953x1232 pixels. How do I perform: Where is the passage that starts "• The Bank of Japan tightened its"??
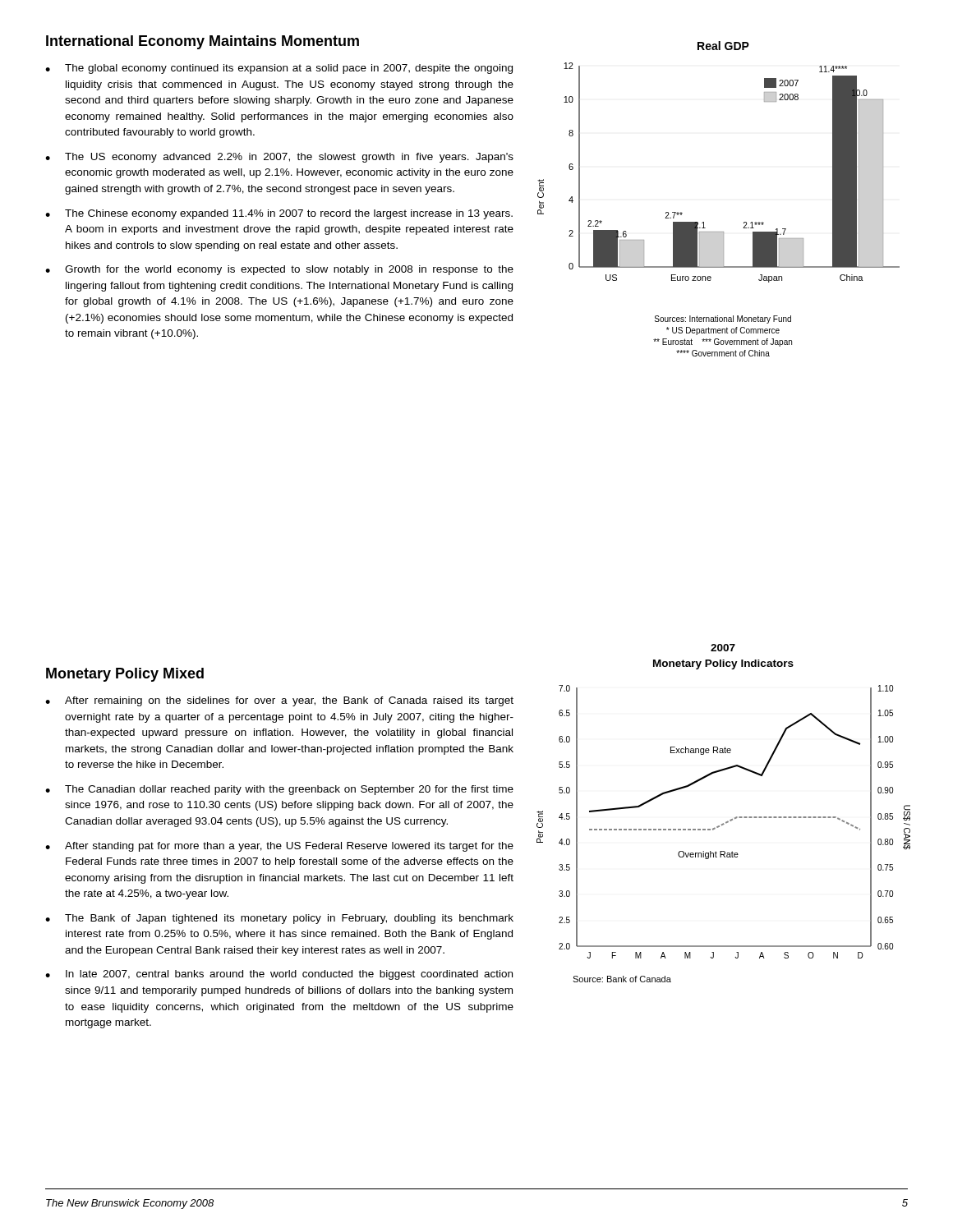point(279,934)
